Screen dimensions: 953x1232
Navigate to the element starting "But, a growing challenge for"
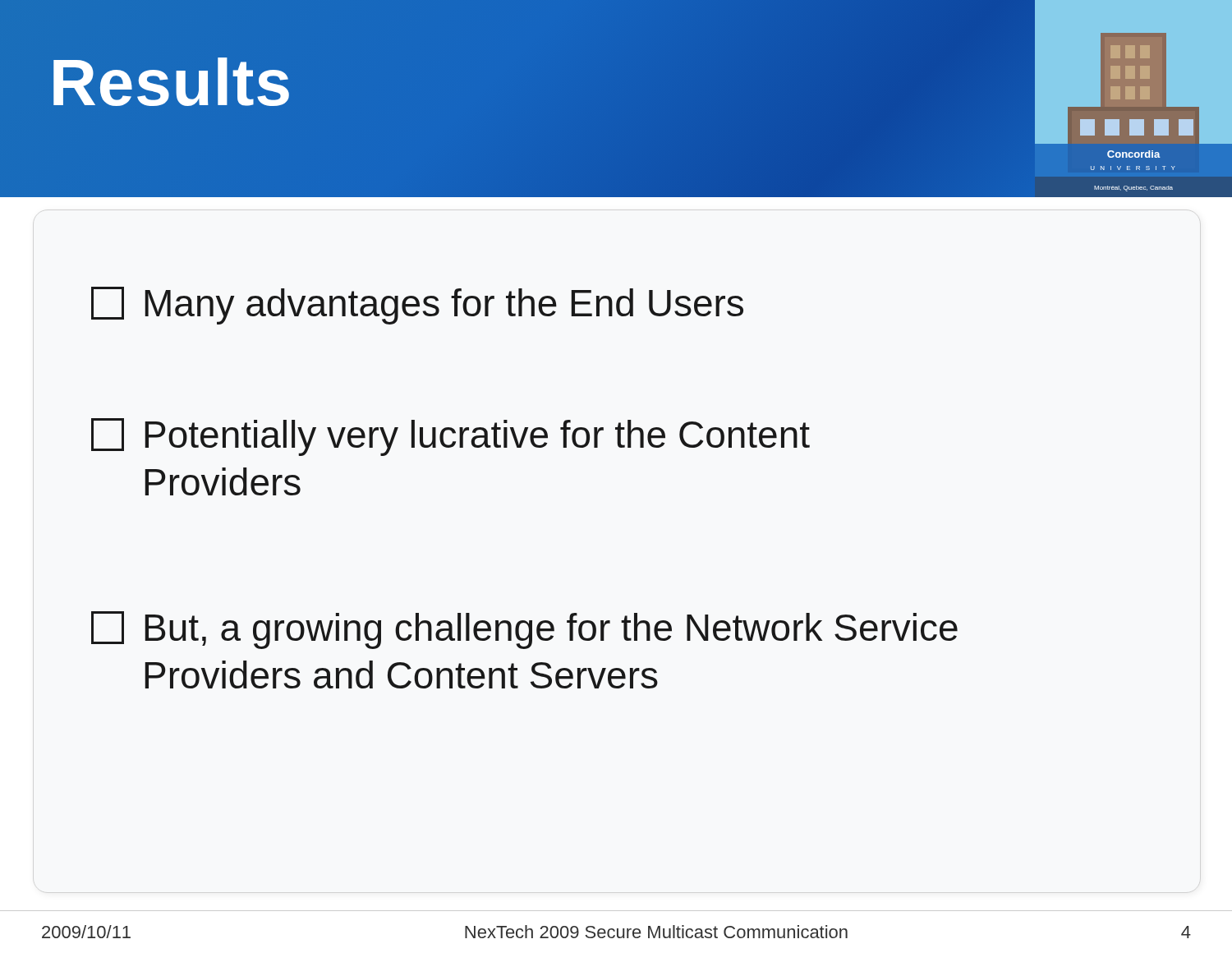525,652
